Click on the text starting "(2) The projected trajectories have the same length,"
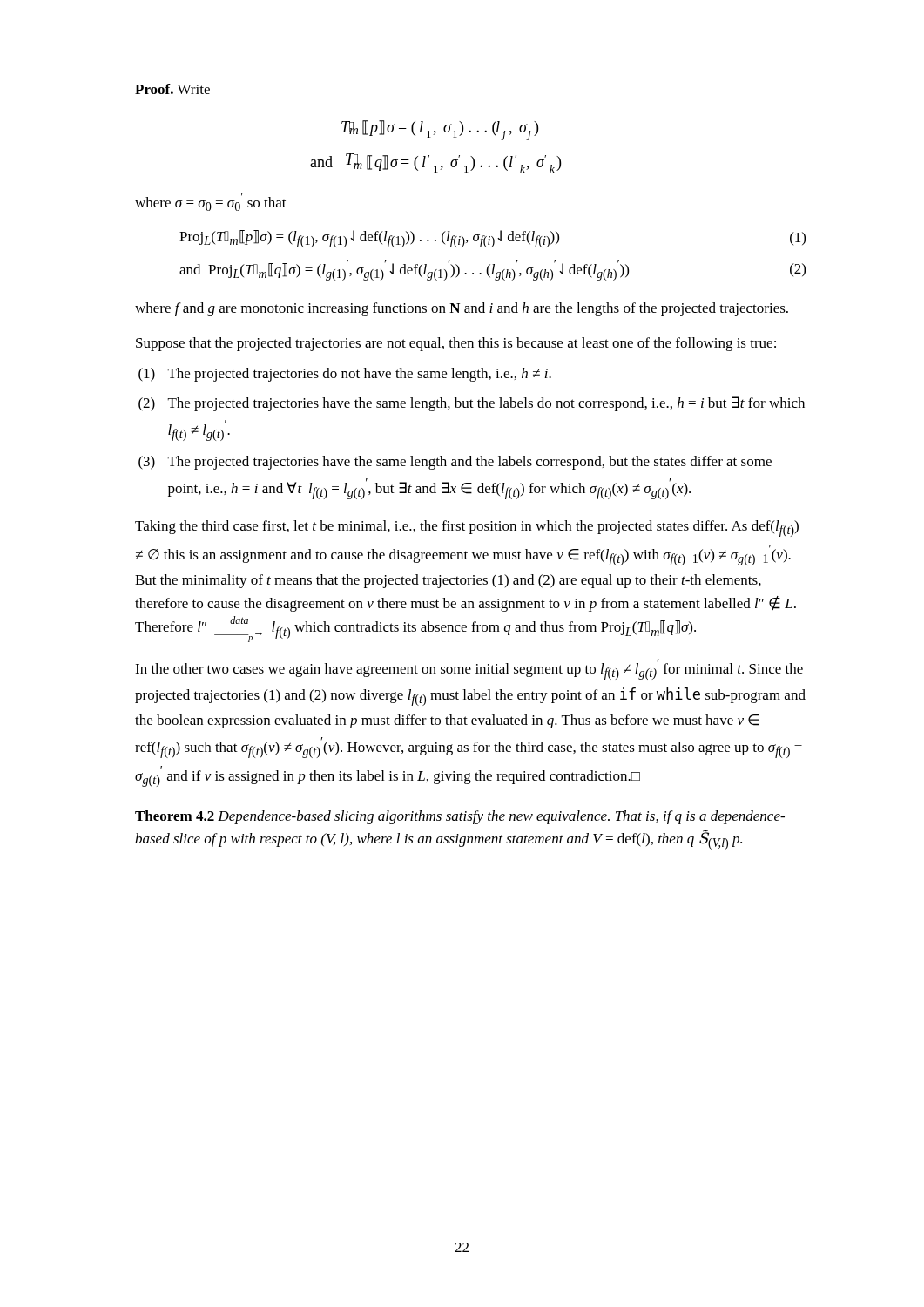Image resolution: width=924 pixels, height=1307 pixels. [x=486, y=416]
